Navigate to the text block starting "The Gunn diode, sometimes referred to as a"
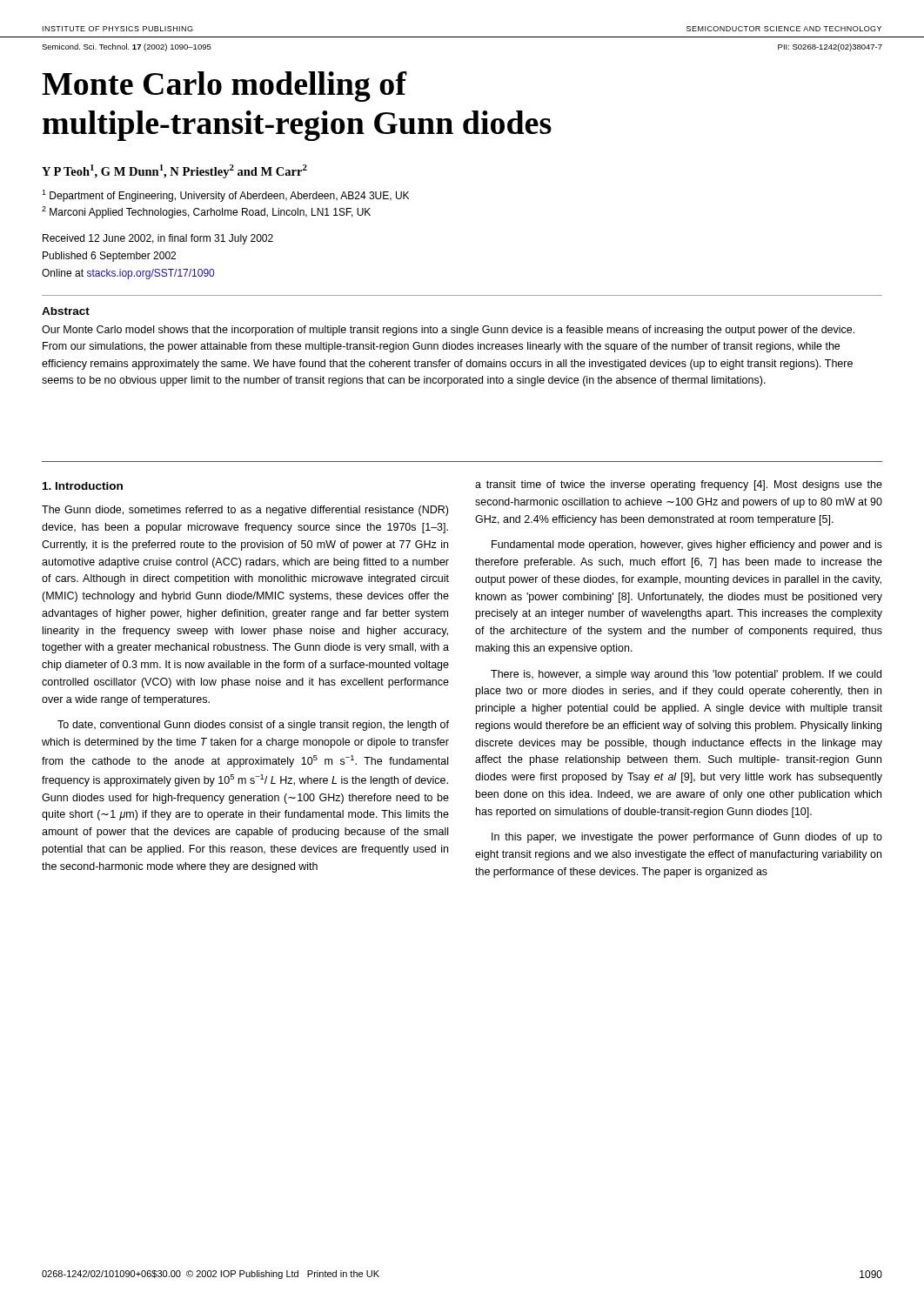Screen dimensions: 1305x924 (x=245, y=689)
